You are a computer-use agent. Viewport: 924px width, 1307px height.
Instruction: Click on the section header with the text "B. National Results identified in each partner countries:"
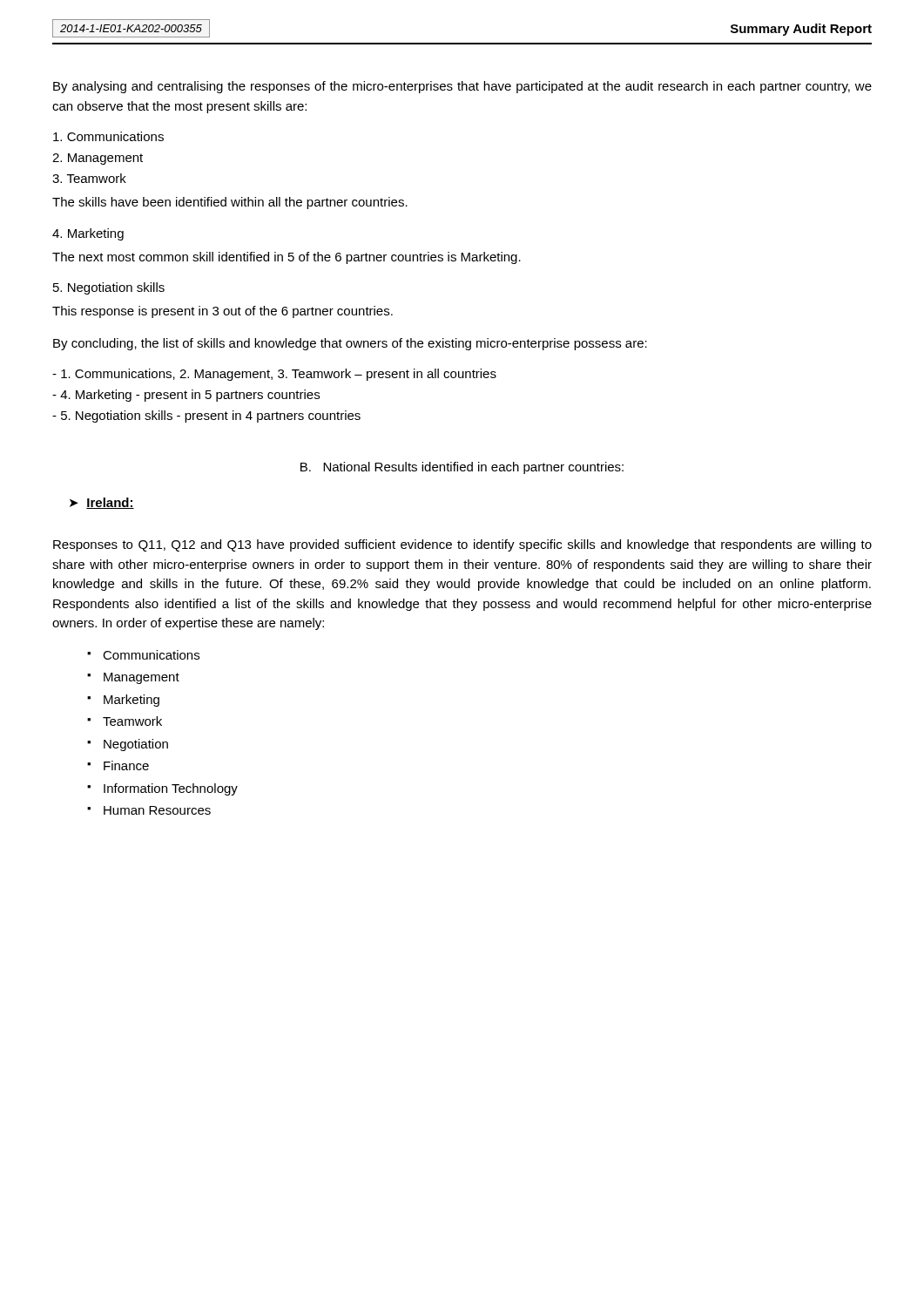tap(462, 467)
